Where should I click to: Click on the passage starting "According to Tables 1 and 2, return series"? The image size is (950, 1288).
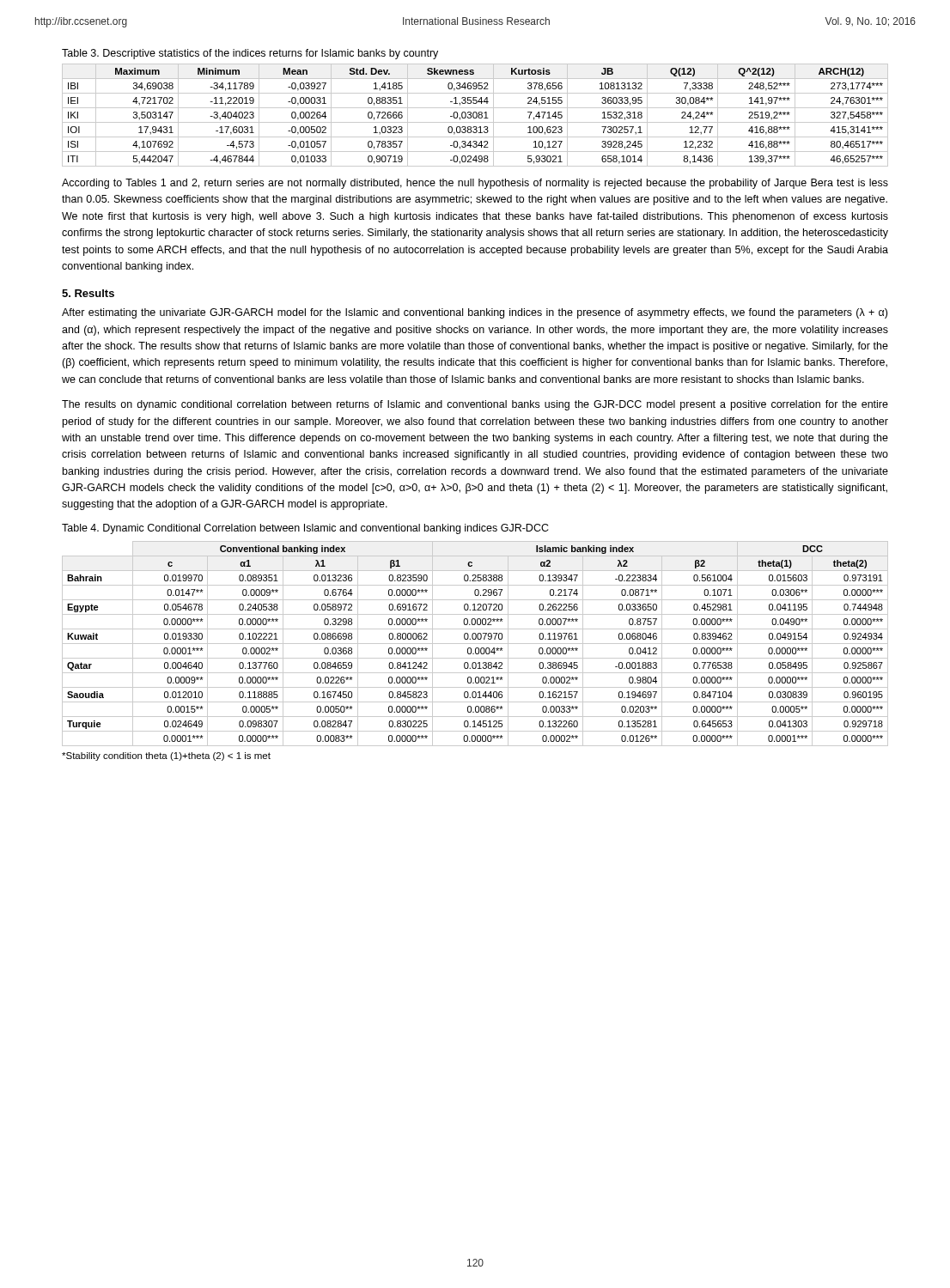[x=475, y=224]
